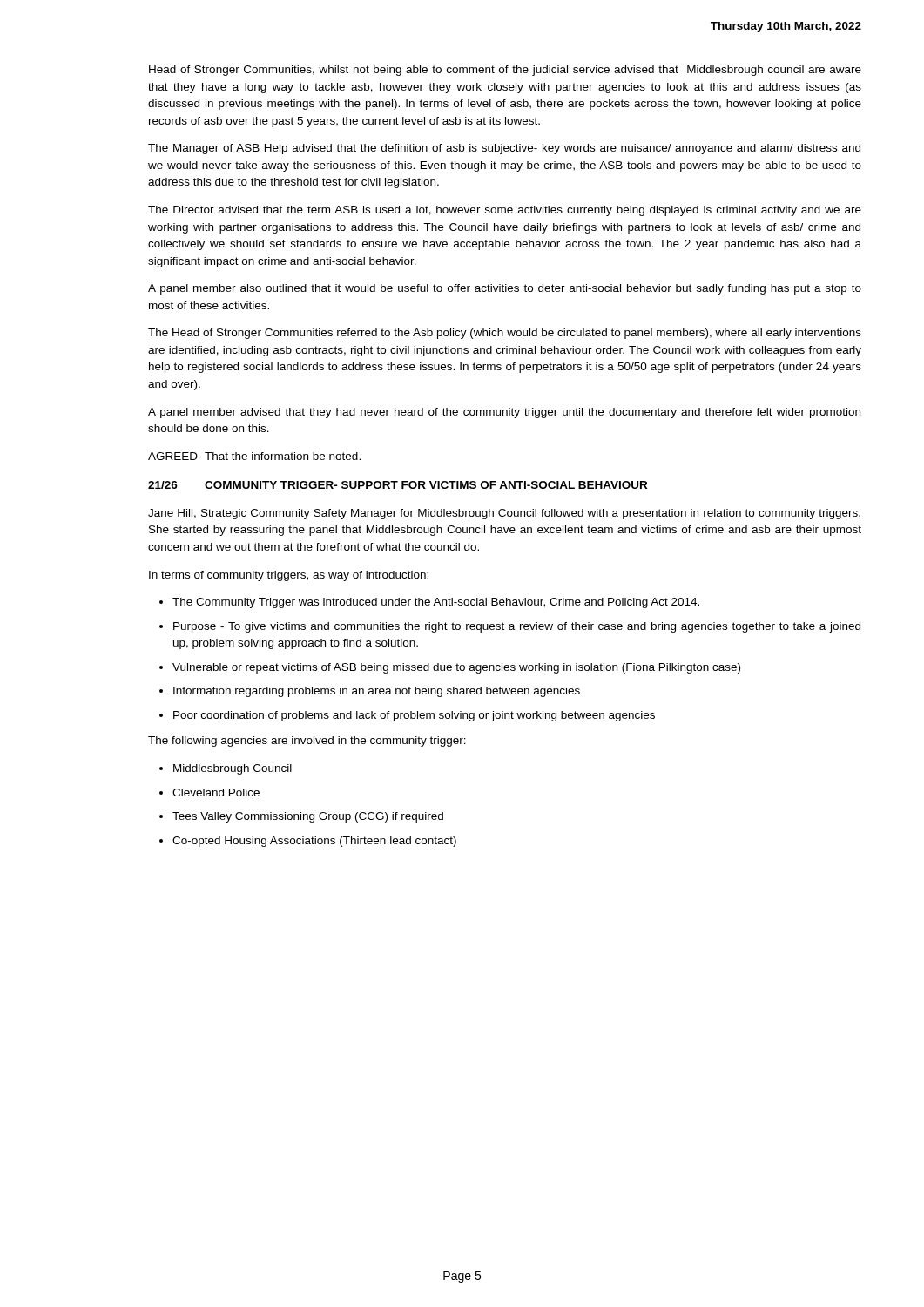The width and height of the screenshot is (924, 1307).
Task: Find the block on this page that starts "Purpose - To give"
Action: coord(517,634)
